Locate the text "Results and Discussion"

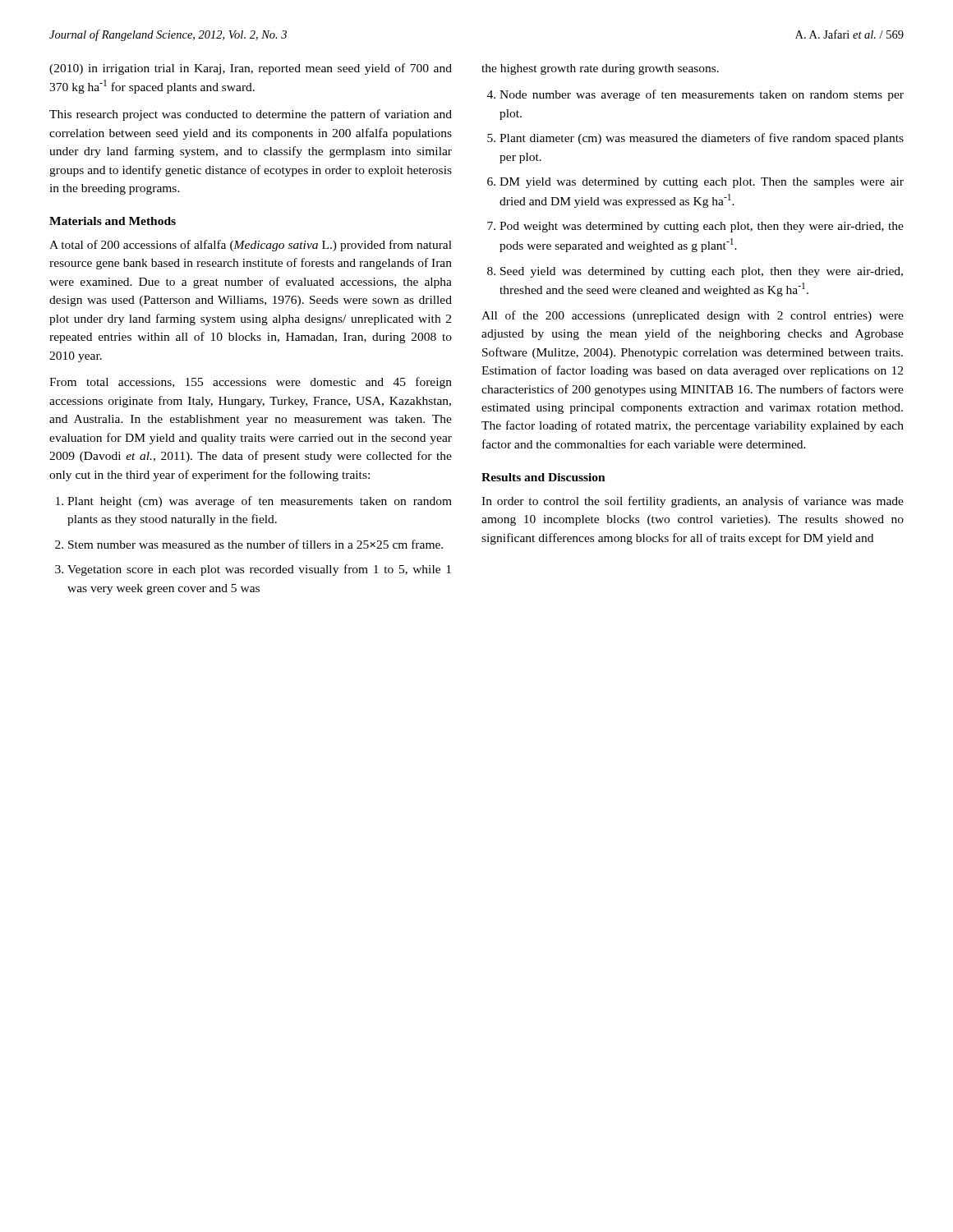click(543, 477)
